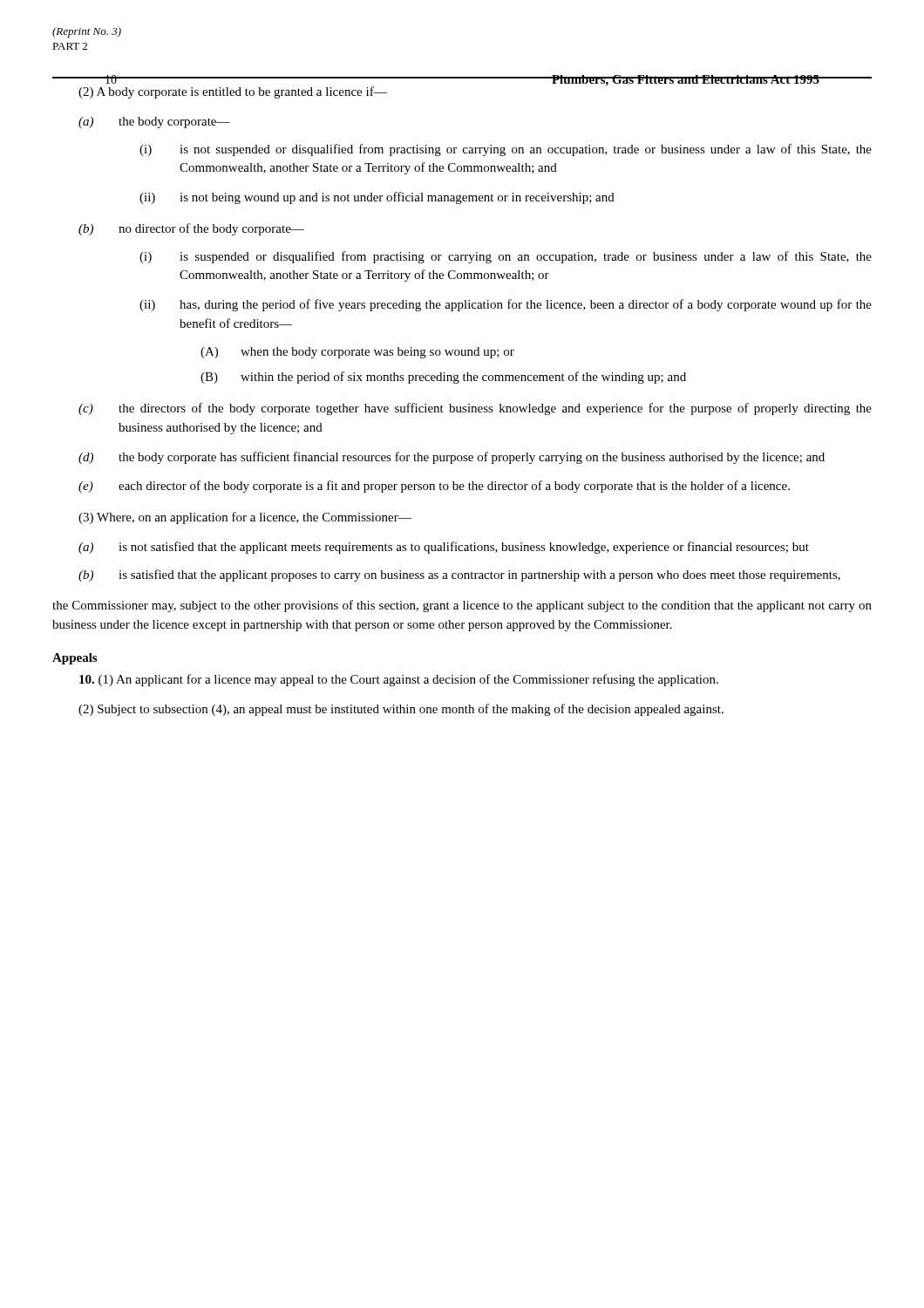
Task: Locate the passage starting "(B) within the period of"
Action: click(x=536, y=378)
